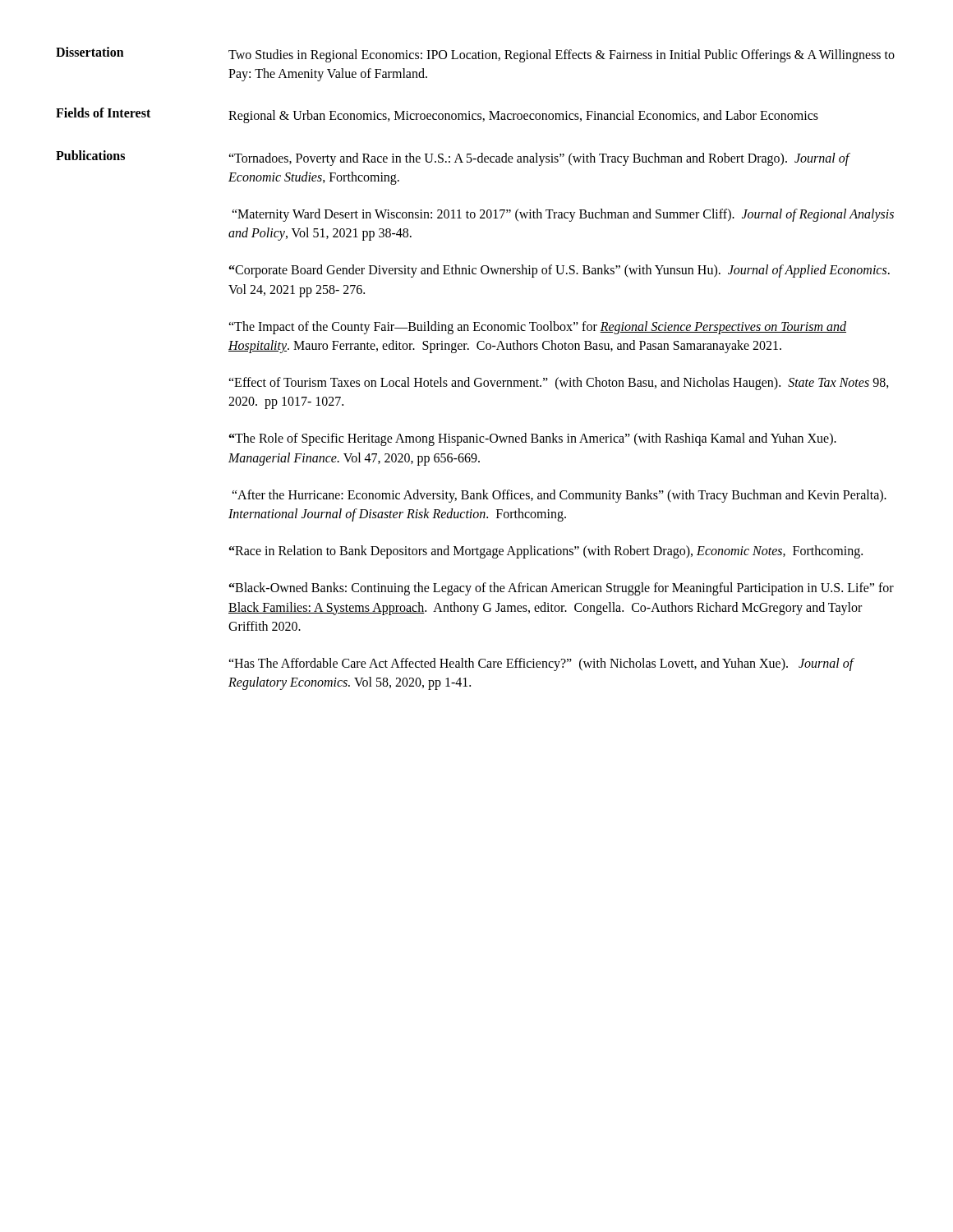Locate the text starting "“After the Hurricane: Economic Adversity, Bank"

tap(558, 504)
